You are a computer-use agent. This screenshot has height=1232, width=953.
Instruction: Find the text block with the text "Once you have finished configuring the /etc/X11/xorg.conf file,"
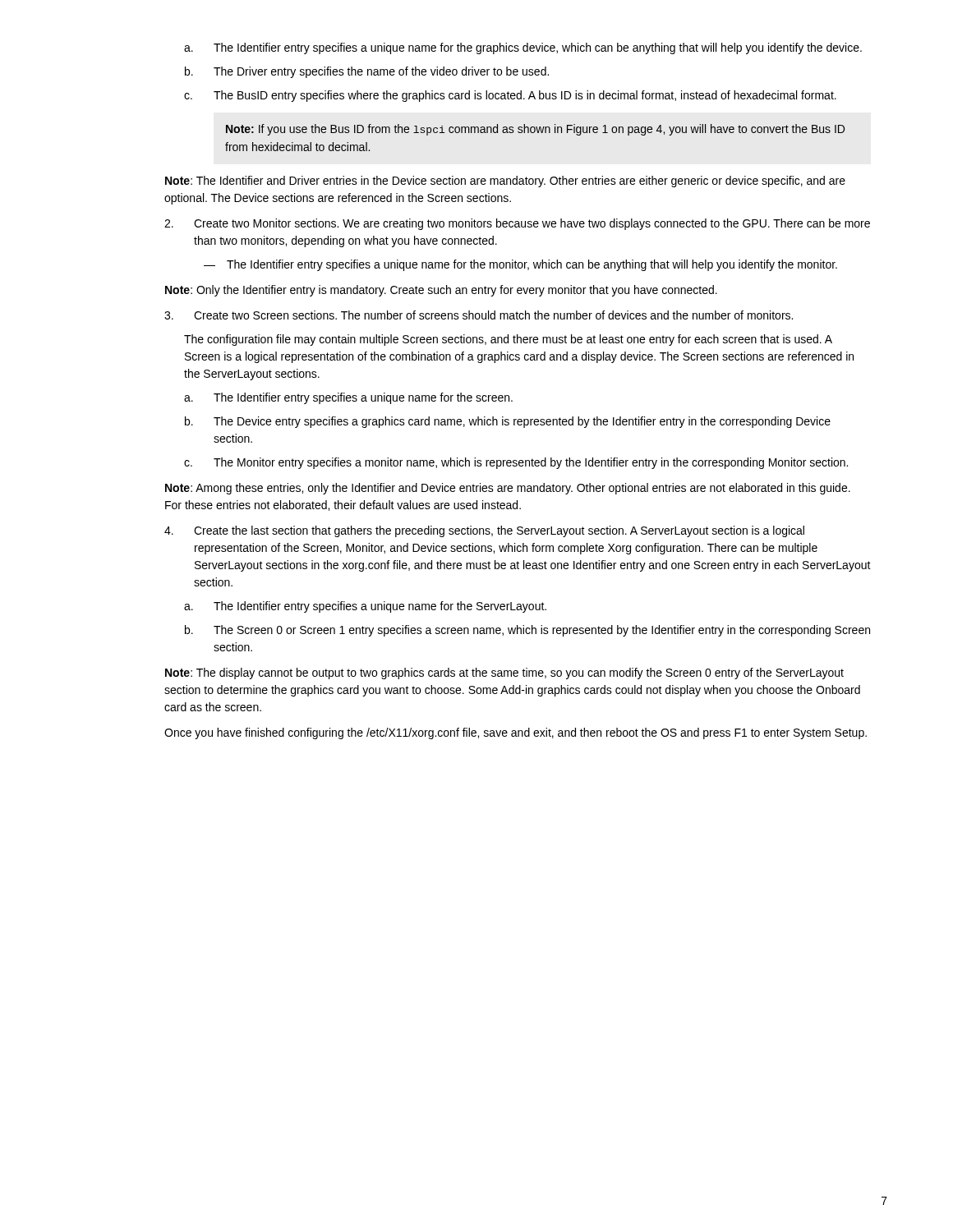click(516, 732)
